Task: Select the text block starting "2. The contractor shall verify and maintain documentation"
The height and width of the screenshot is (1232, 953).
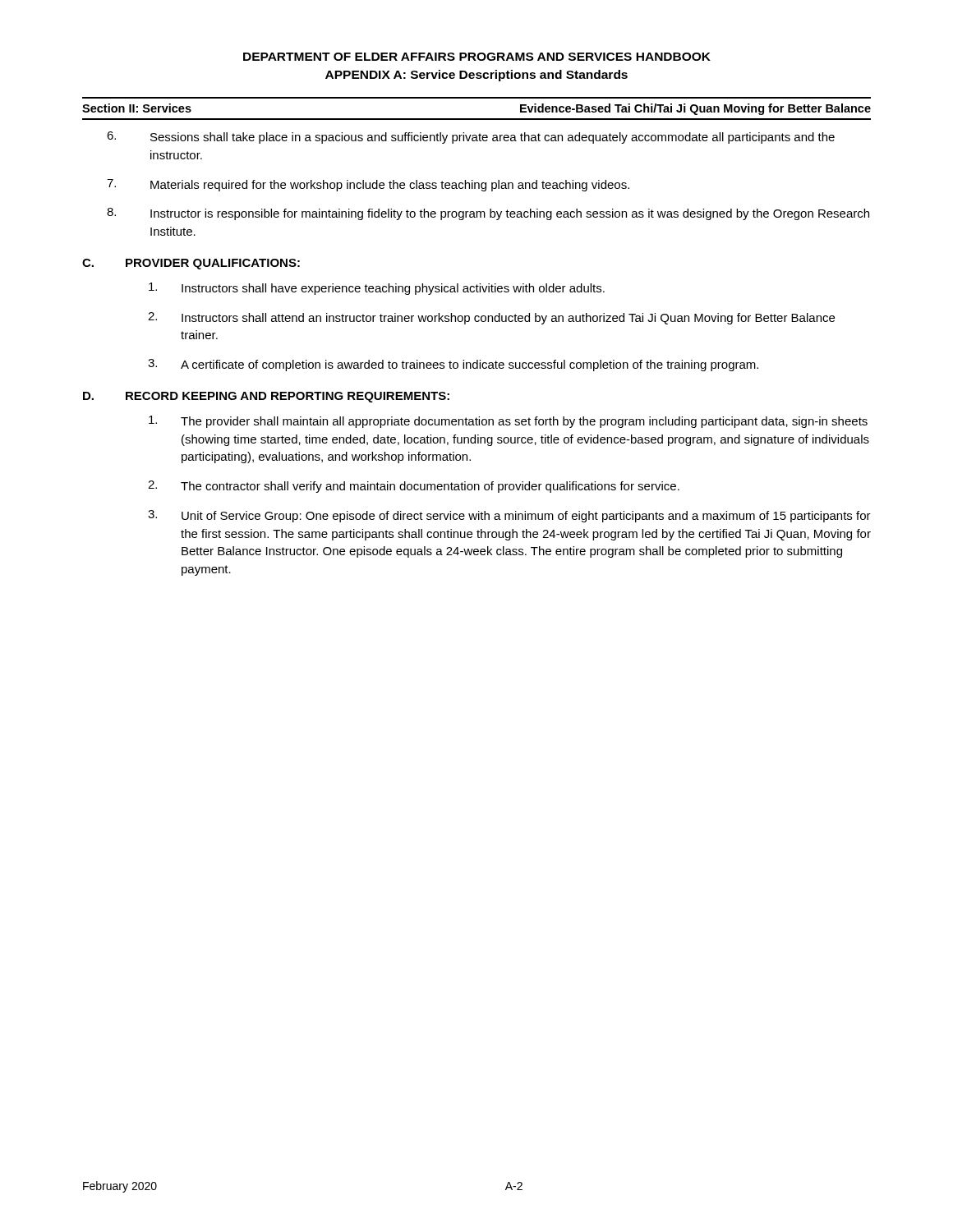Action: pyautogui.click(x=509, y=486)
